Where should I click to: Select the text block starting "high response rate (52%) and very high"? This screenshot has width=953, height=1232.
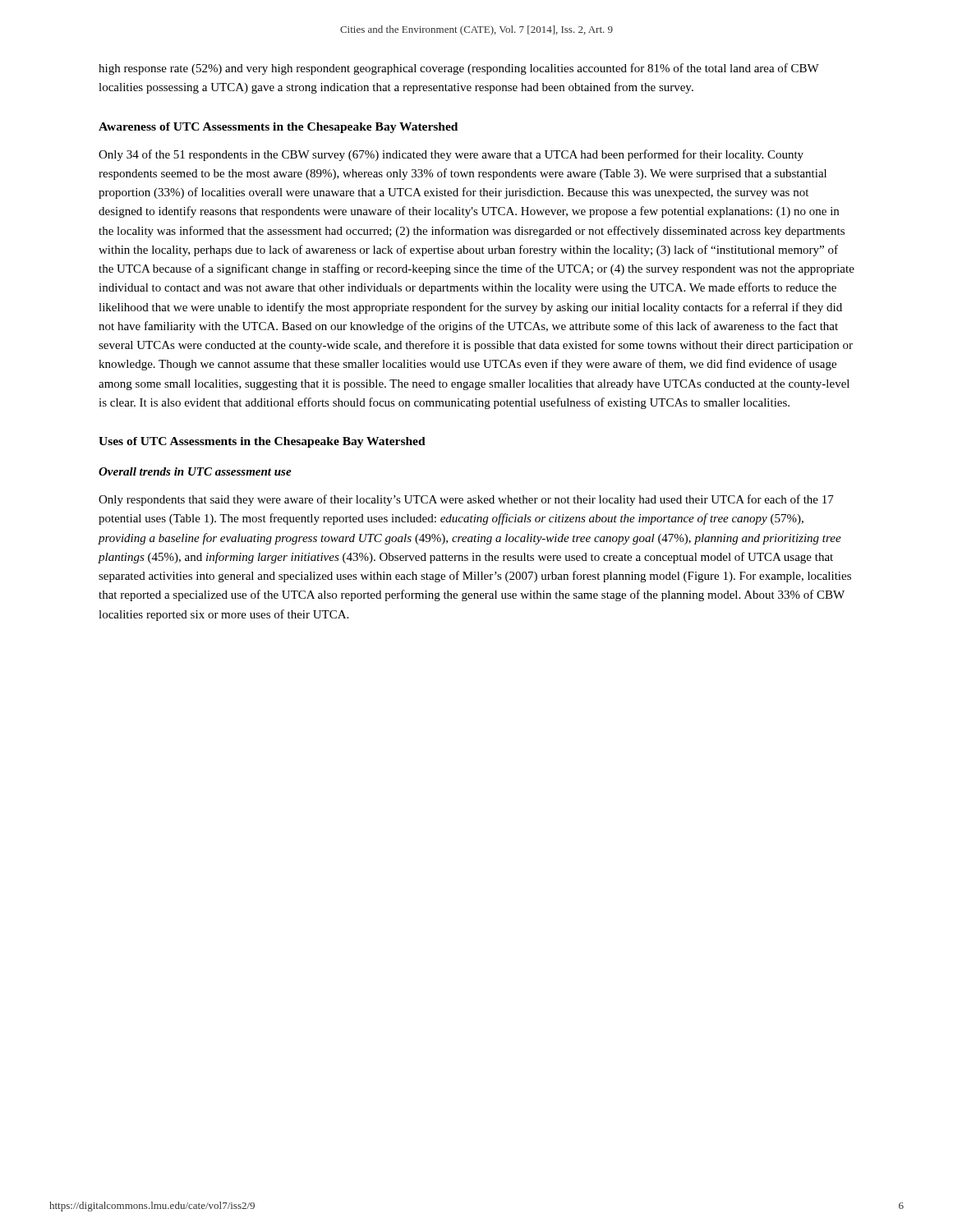pos(459,78)
